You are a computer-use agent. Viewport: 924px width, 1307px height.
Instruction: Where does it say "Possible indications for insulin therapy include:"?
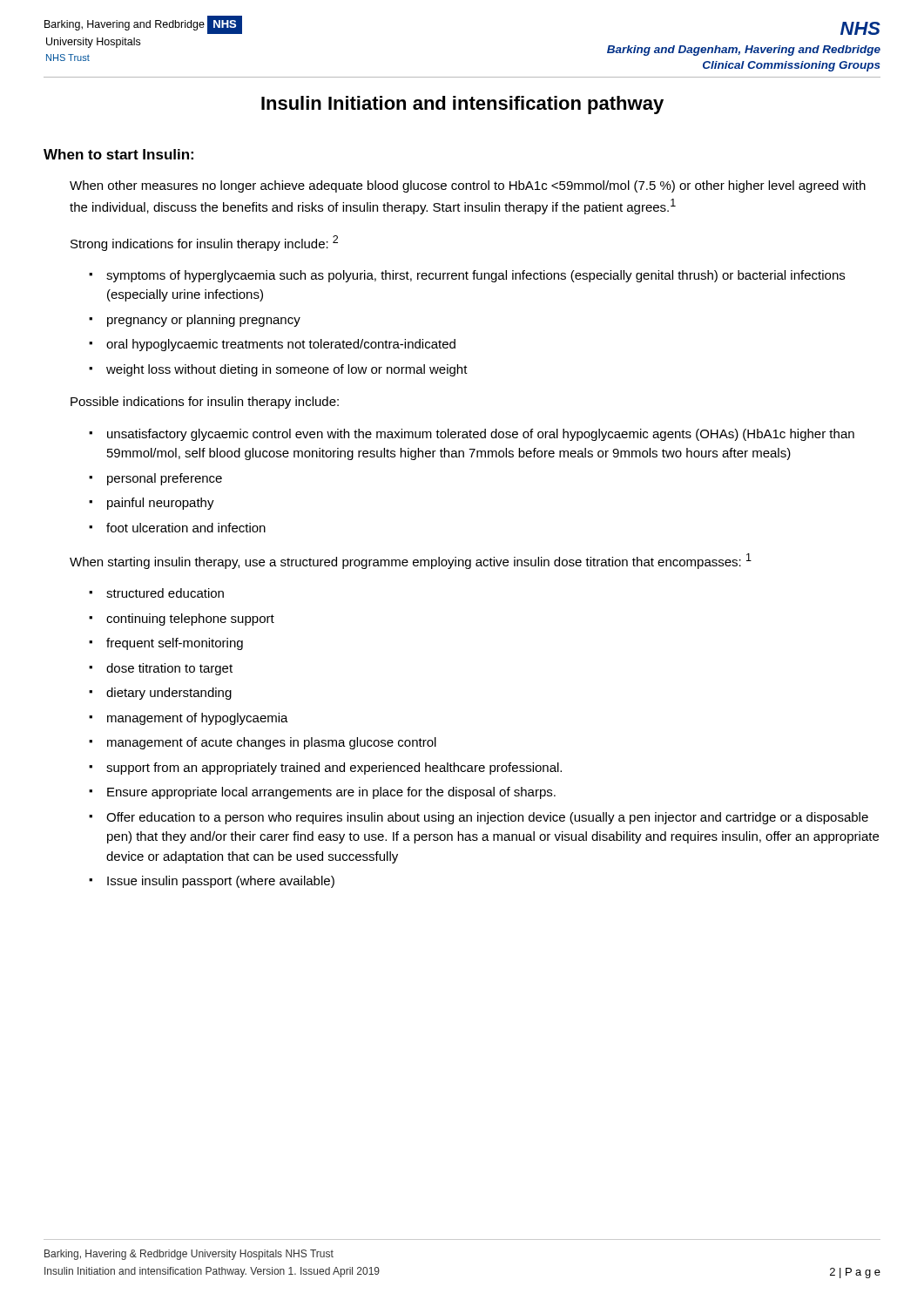point(205,401)
